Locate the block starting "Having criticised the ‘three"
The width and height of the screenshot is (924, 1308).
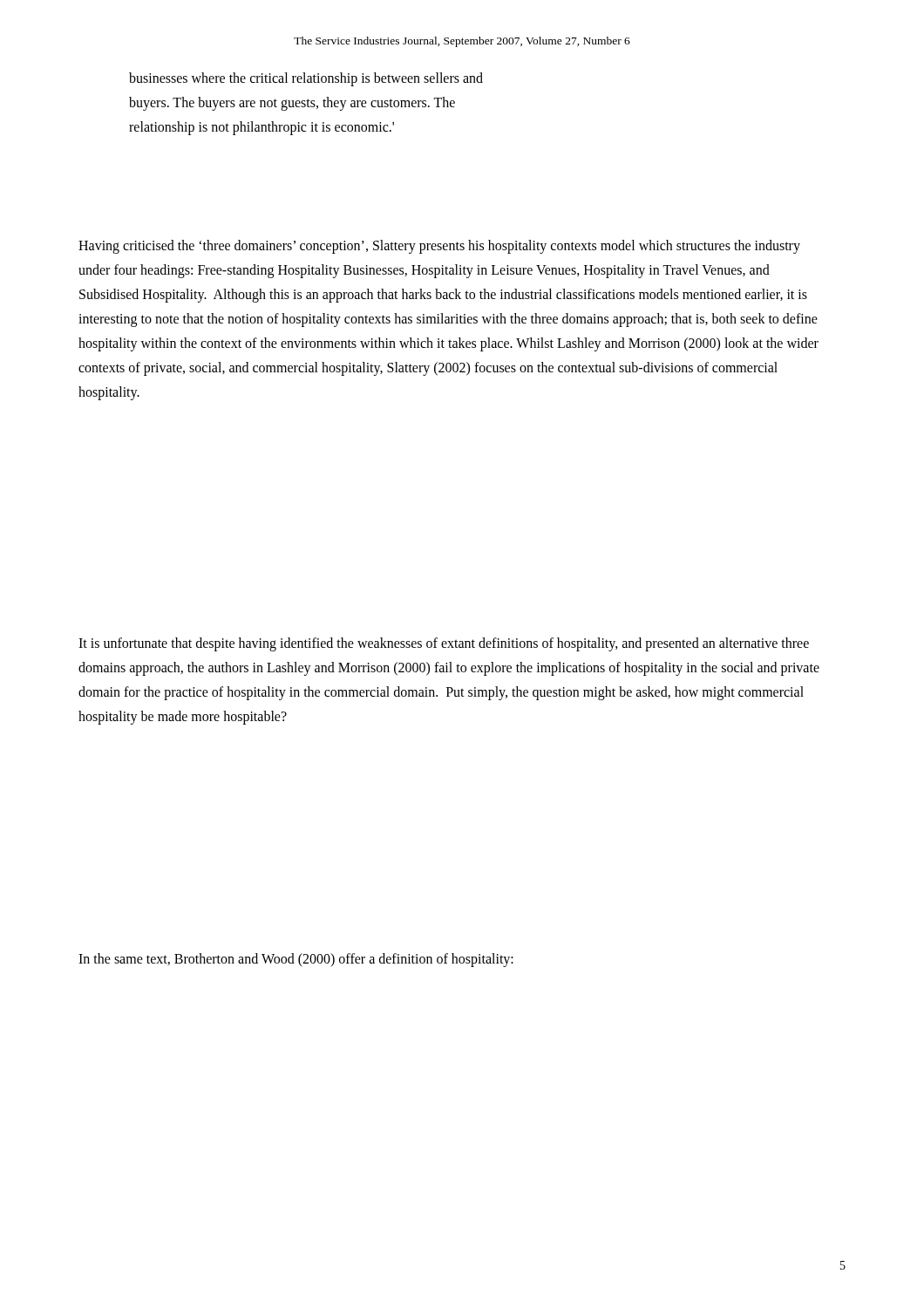[x=448, y=319]
